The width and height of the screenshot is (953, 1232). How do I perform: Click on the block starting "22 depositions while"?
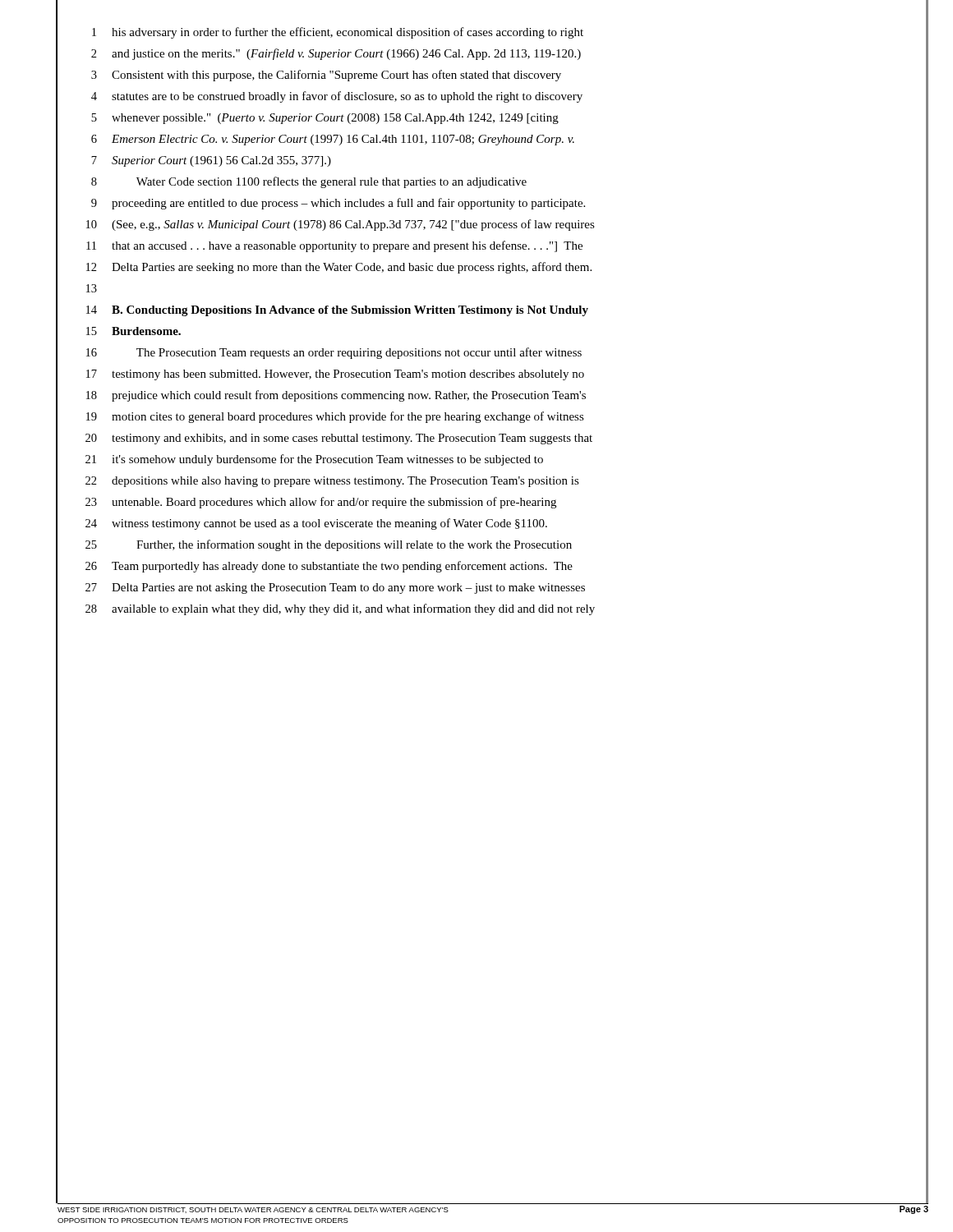[493, 481]
